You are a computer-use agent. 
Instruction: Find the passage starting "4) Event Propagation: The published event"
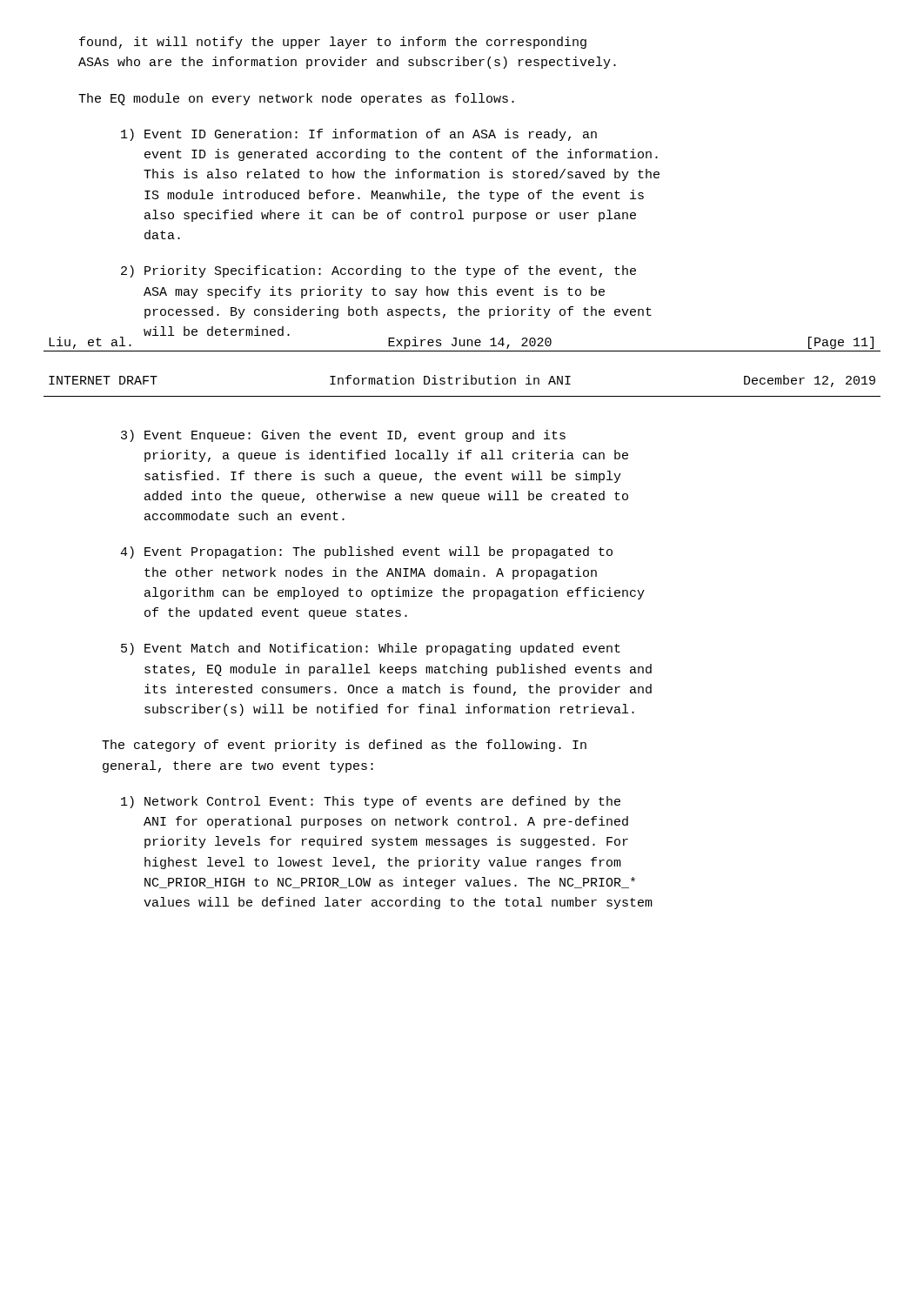point(382,583)
